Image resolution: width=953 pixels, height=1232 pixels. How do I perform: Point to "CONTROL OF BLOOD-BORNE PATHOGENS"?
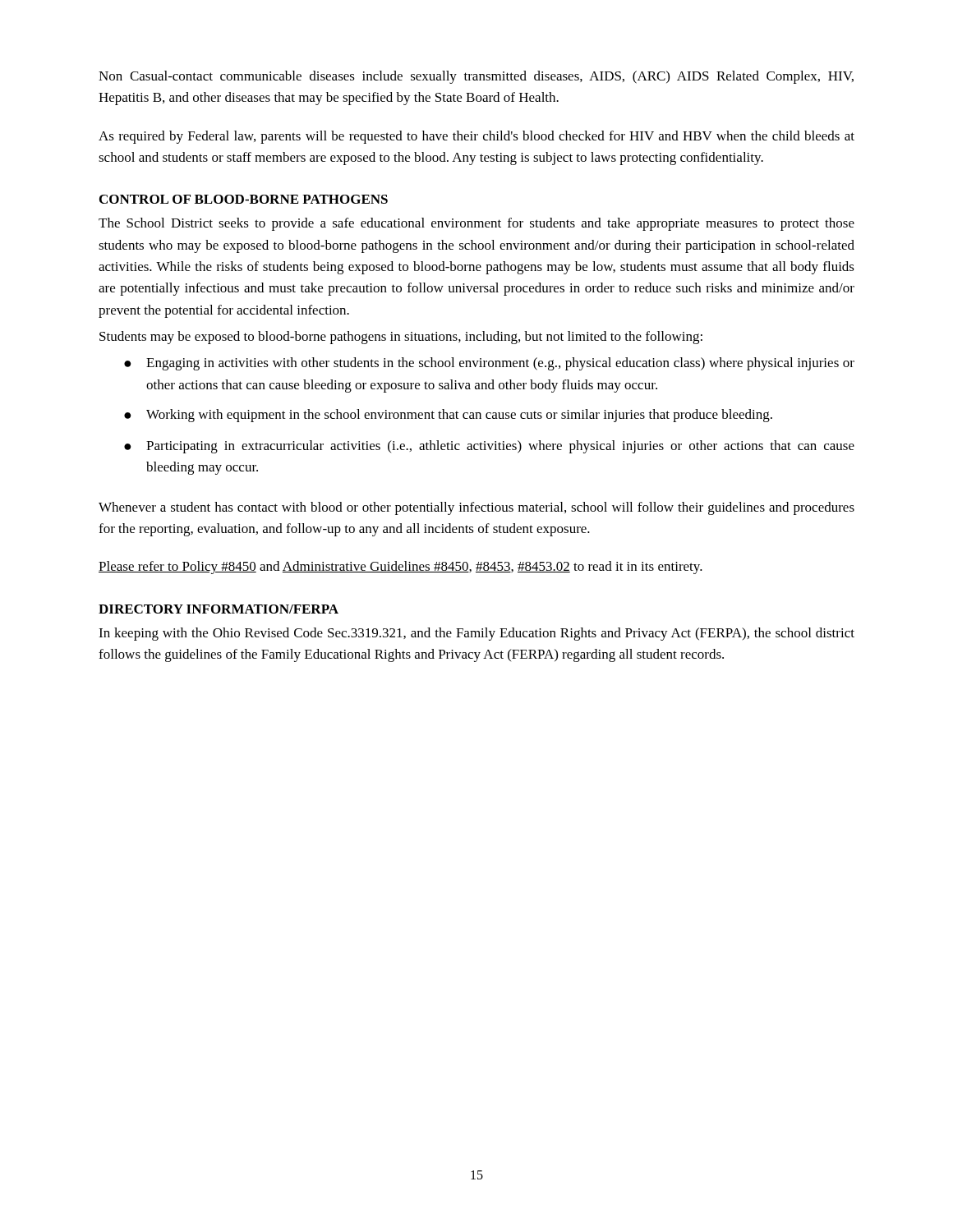coord(243,199)
